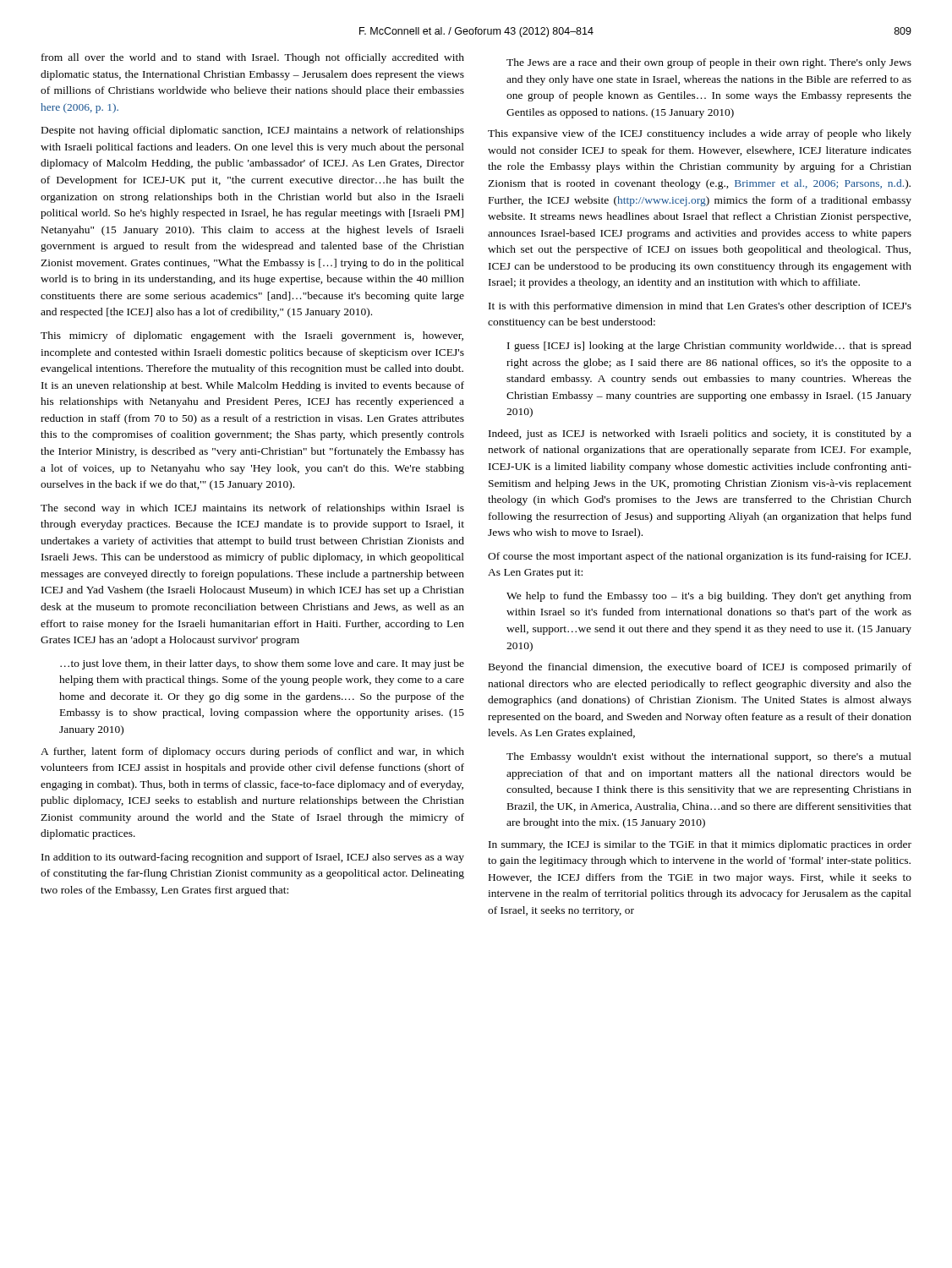Click on the block starting "In summary, the ICEJ is similar"
Image resolution: width=952 pixels, height=1268 pixels.
[x=700, y=877]
